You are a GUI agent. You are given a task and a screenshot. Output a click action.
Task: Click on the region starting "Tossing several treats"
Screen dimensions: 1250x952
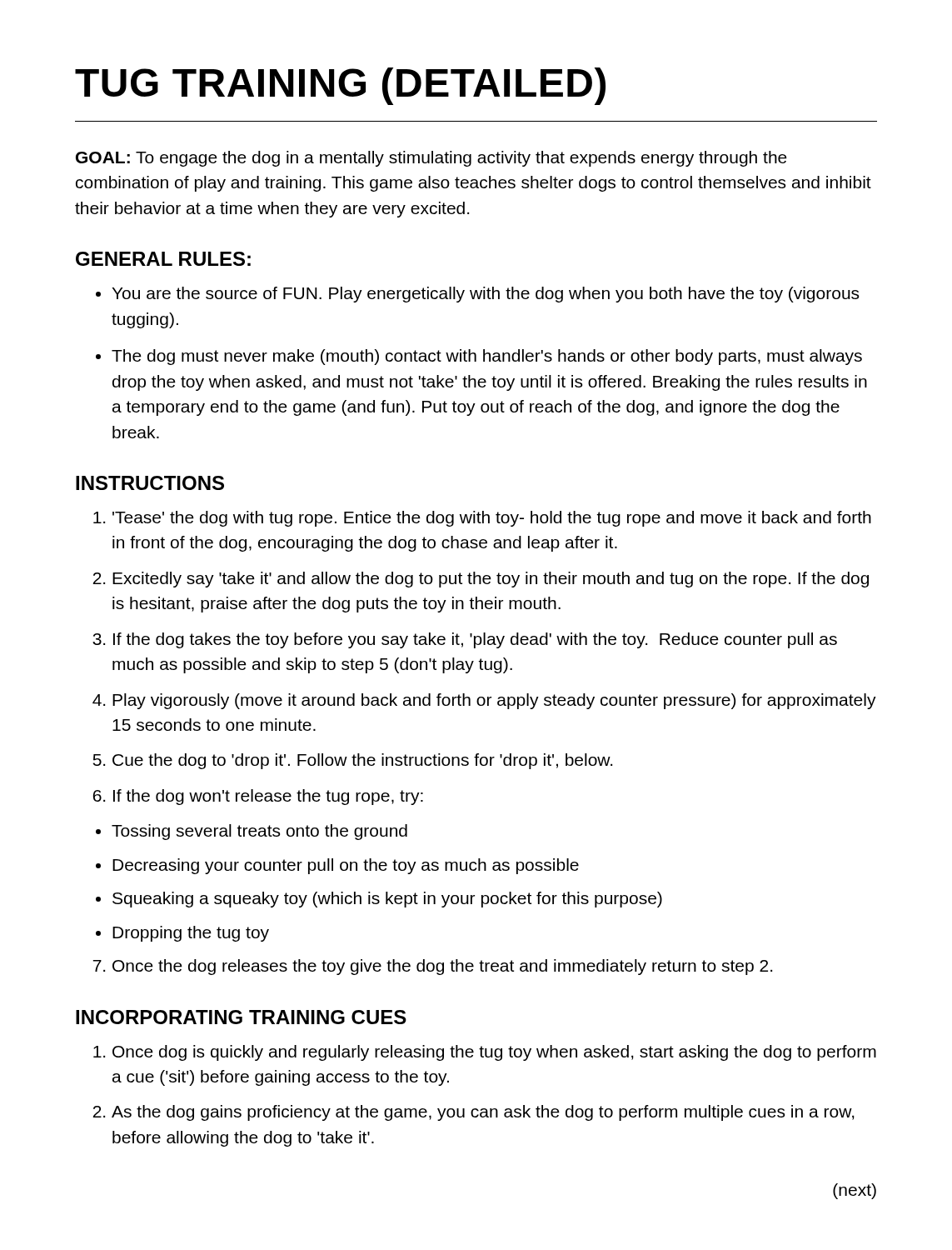(260, 831)
